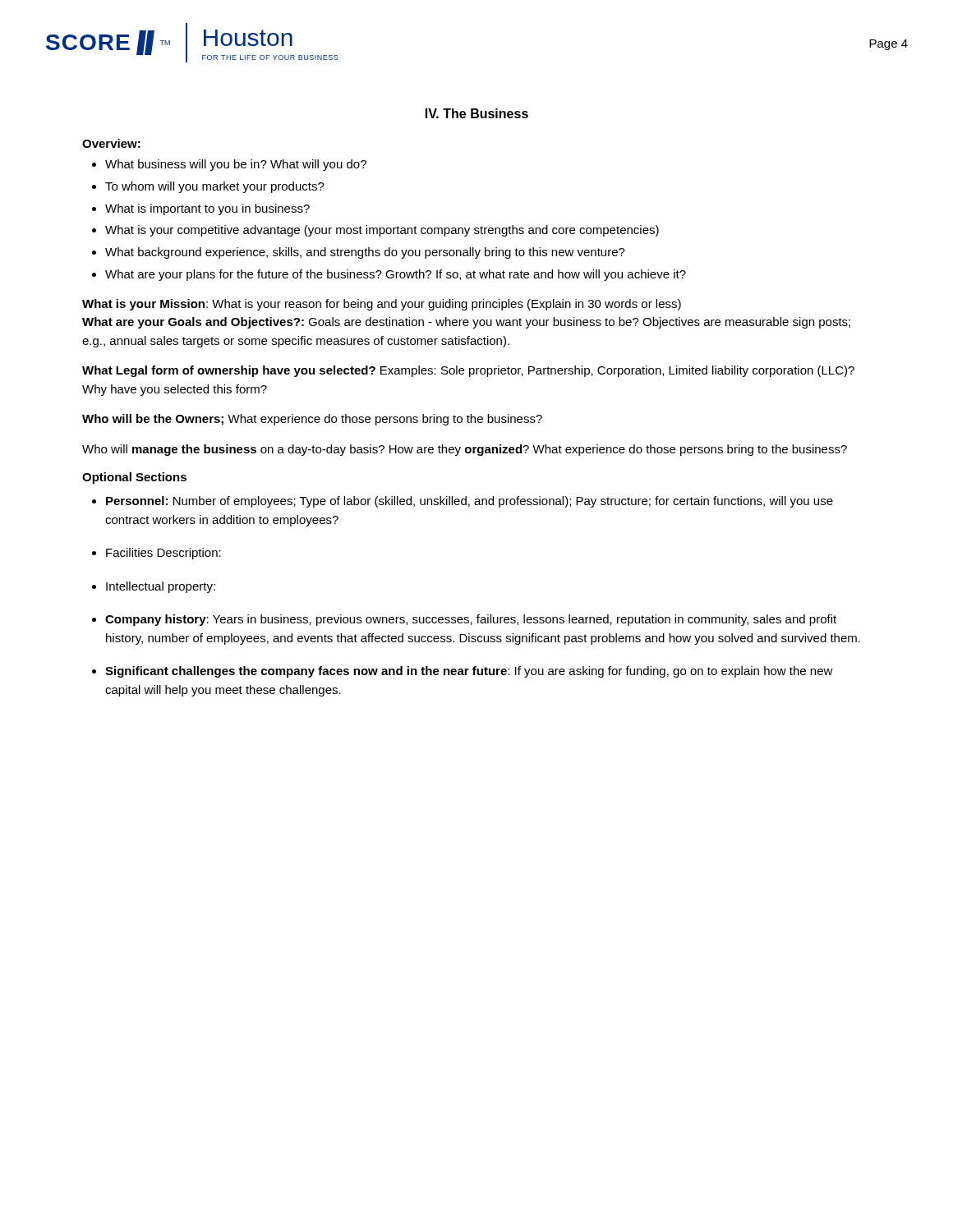Locate the region starting "Optional Sections"
Screen dimensions: 1232x953
pyautogui.click(x=135, y=477)
